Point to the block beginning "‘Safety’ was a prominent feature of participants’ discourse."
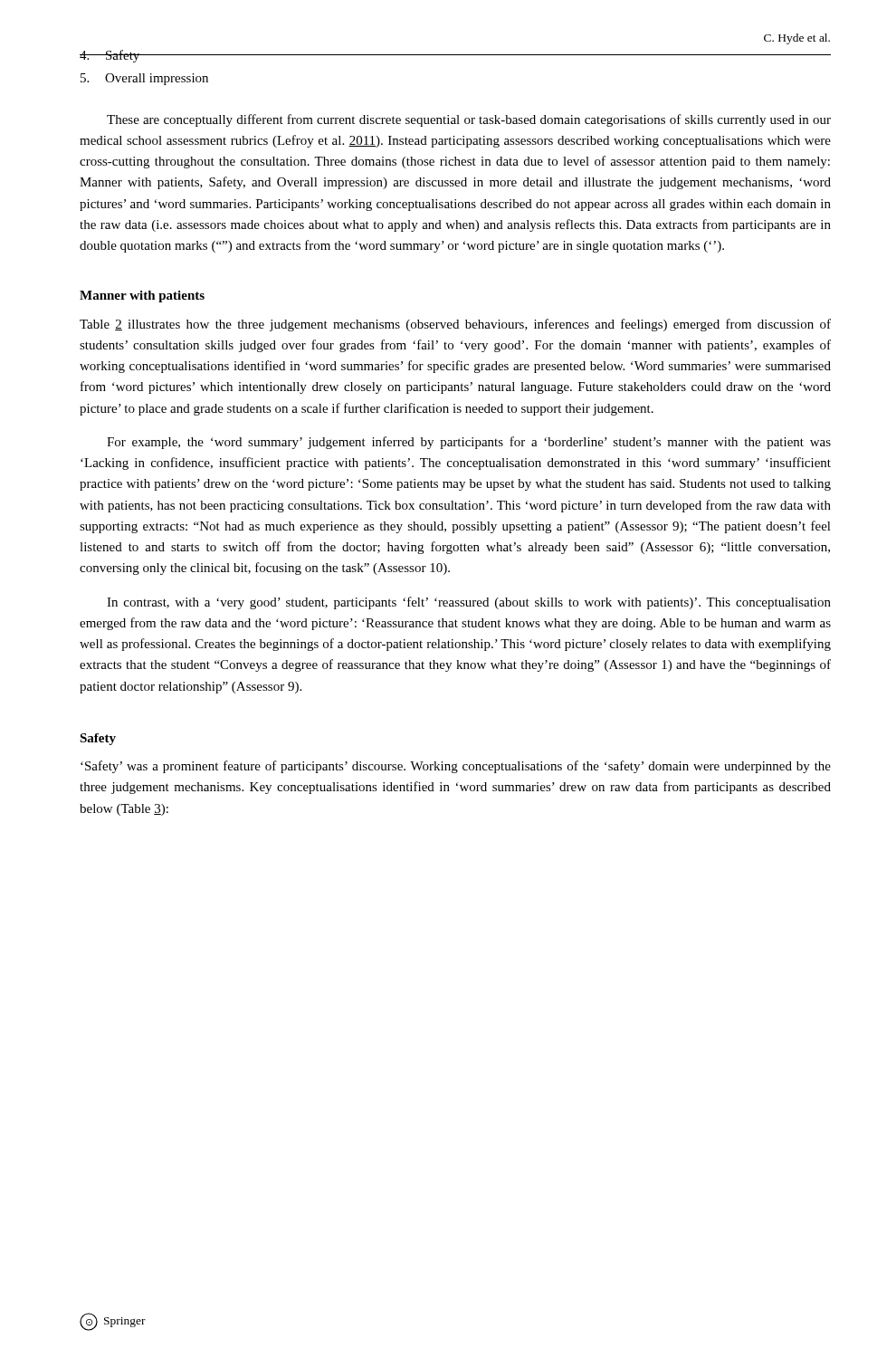This screenshot has height=1358, width=896. click(x=455, y=787)
